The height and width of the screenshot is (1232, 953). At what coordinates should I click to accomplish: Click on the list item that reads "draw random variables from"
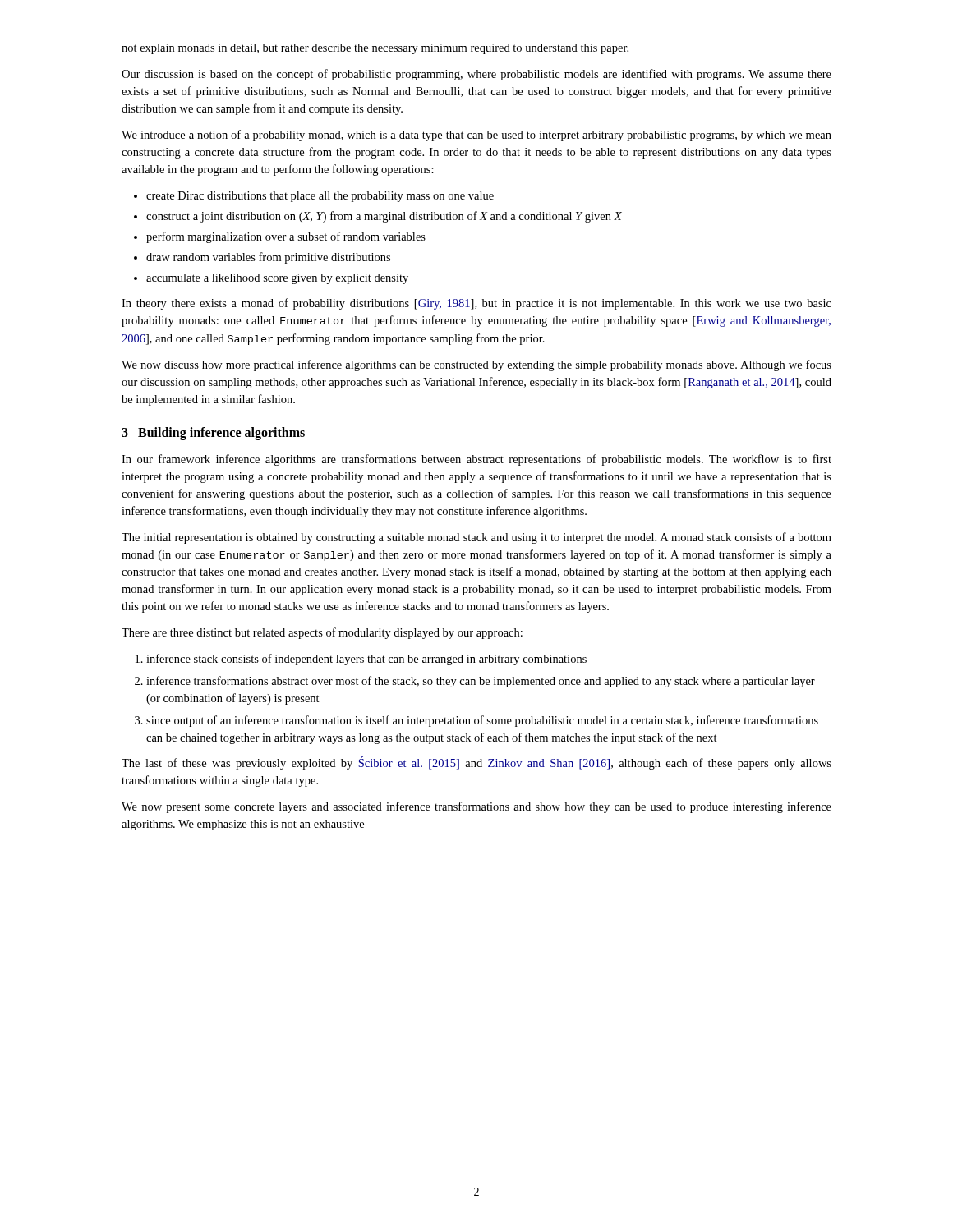click(x=262, y=258)
